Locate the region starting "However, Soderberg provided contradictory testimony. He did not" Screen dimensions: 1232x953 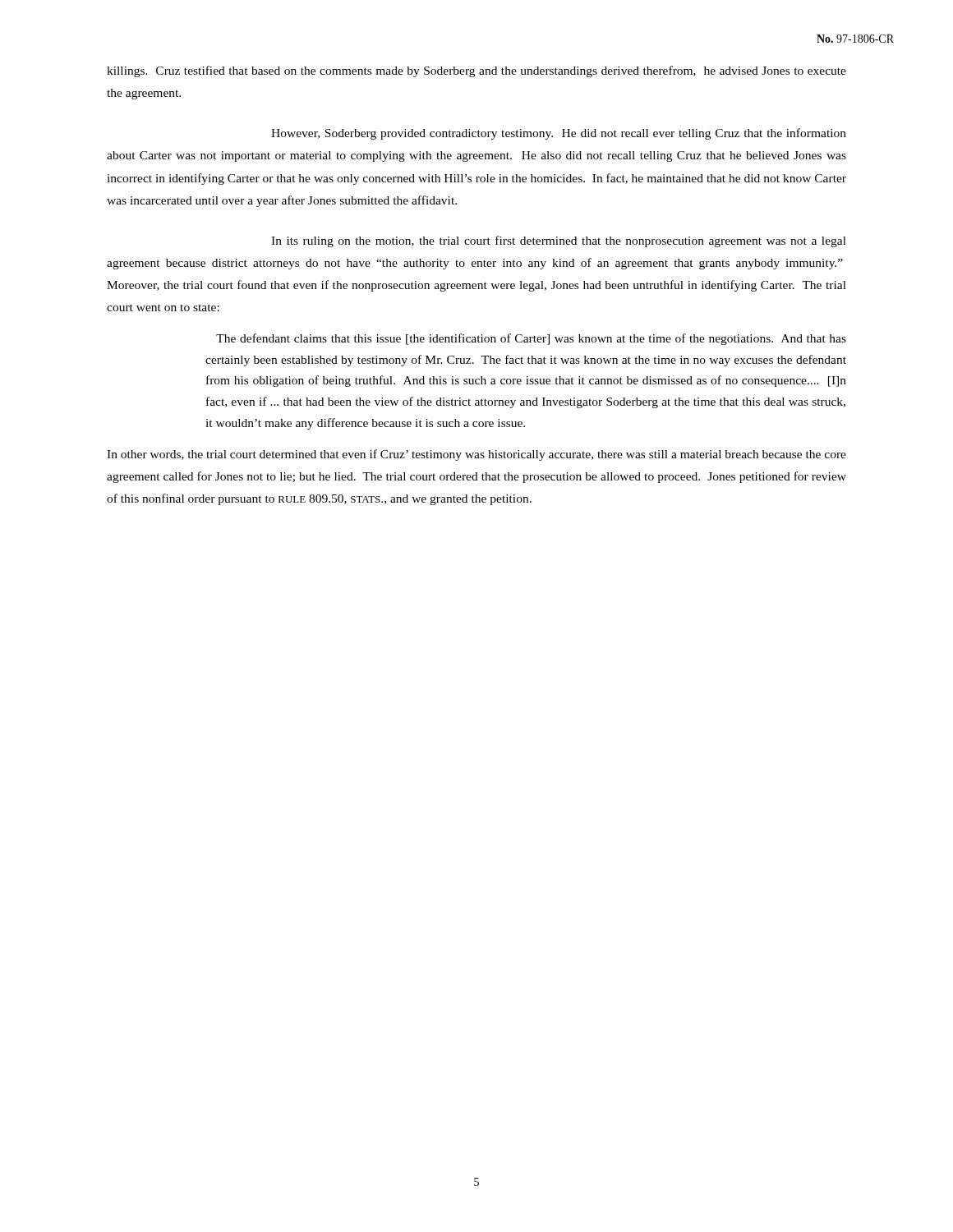tap(476, 166)
